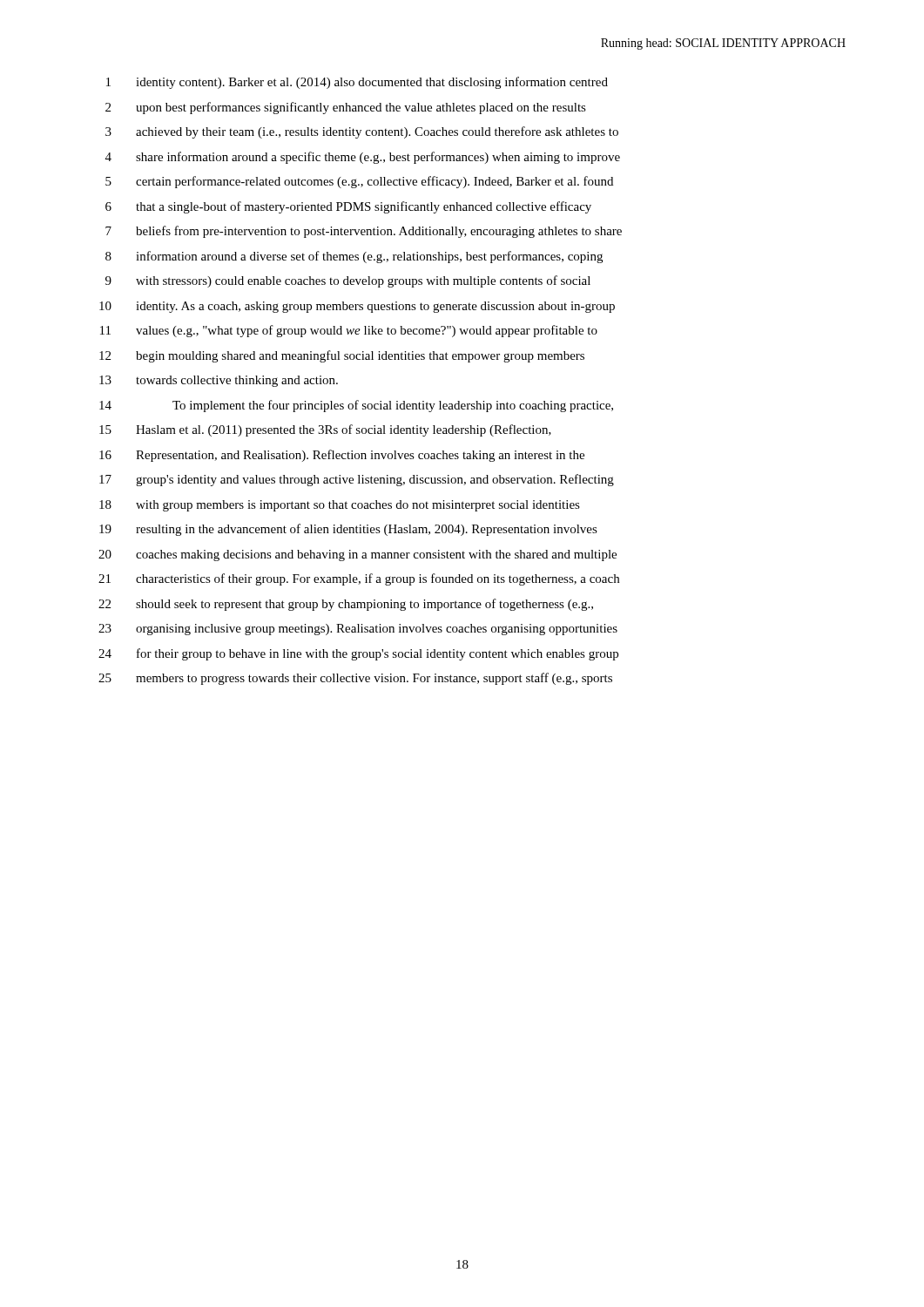Find the text block starting "1 identity content)."
Image resolution: width=924 pixels, height=1307 pixels.
pyautogui.click(x=357, y=83)
